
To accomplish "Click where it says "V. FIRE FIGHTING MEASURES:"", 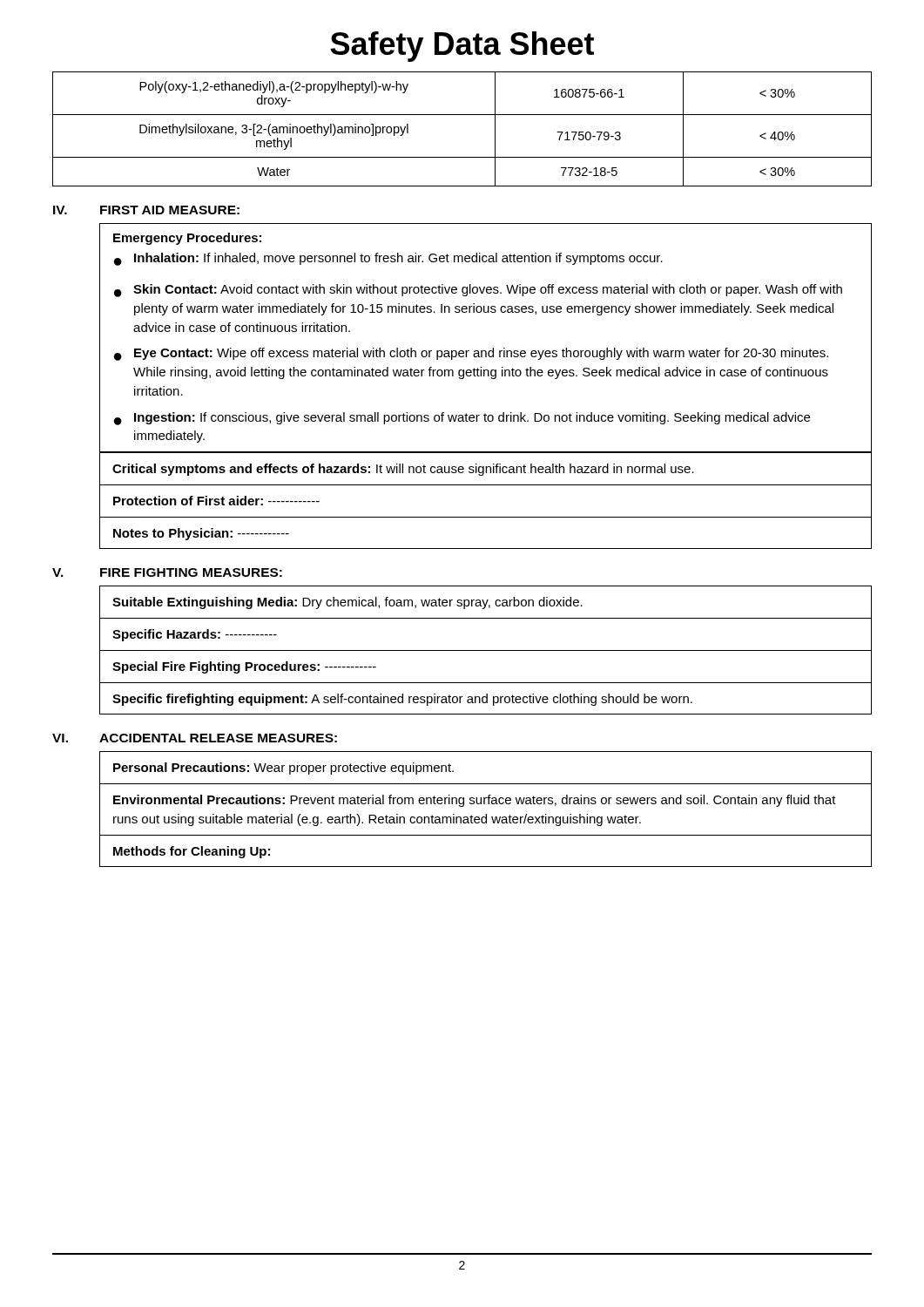I will [x=168, y=573].
